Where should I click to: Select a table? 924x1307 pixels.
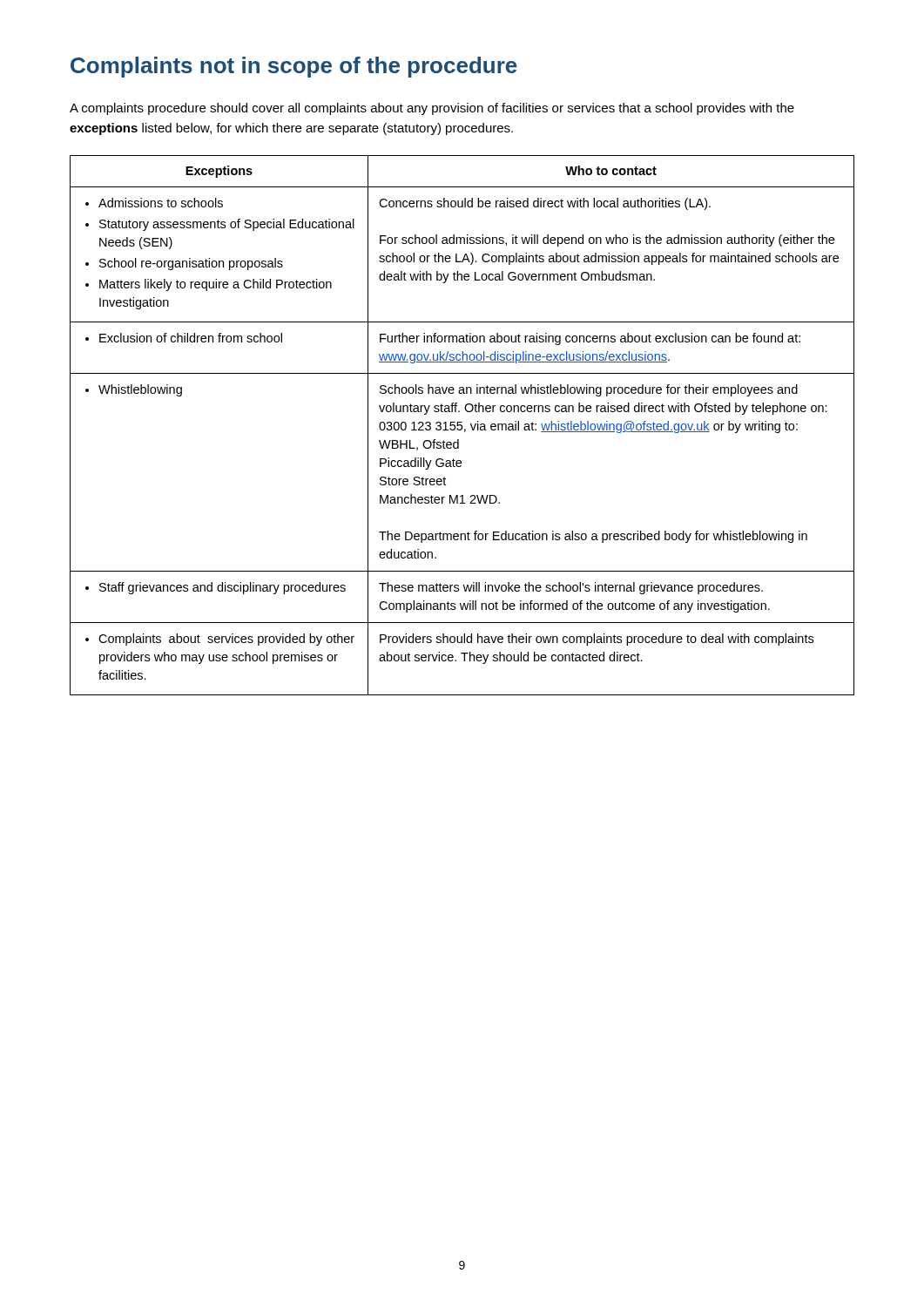click(x=462, y=425)
